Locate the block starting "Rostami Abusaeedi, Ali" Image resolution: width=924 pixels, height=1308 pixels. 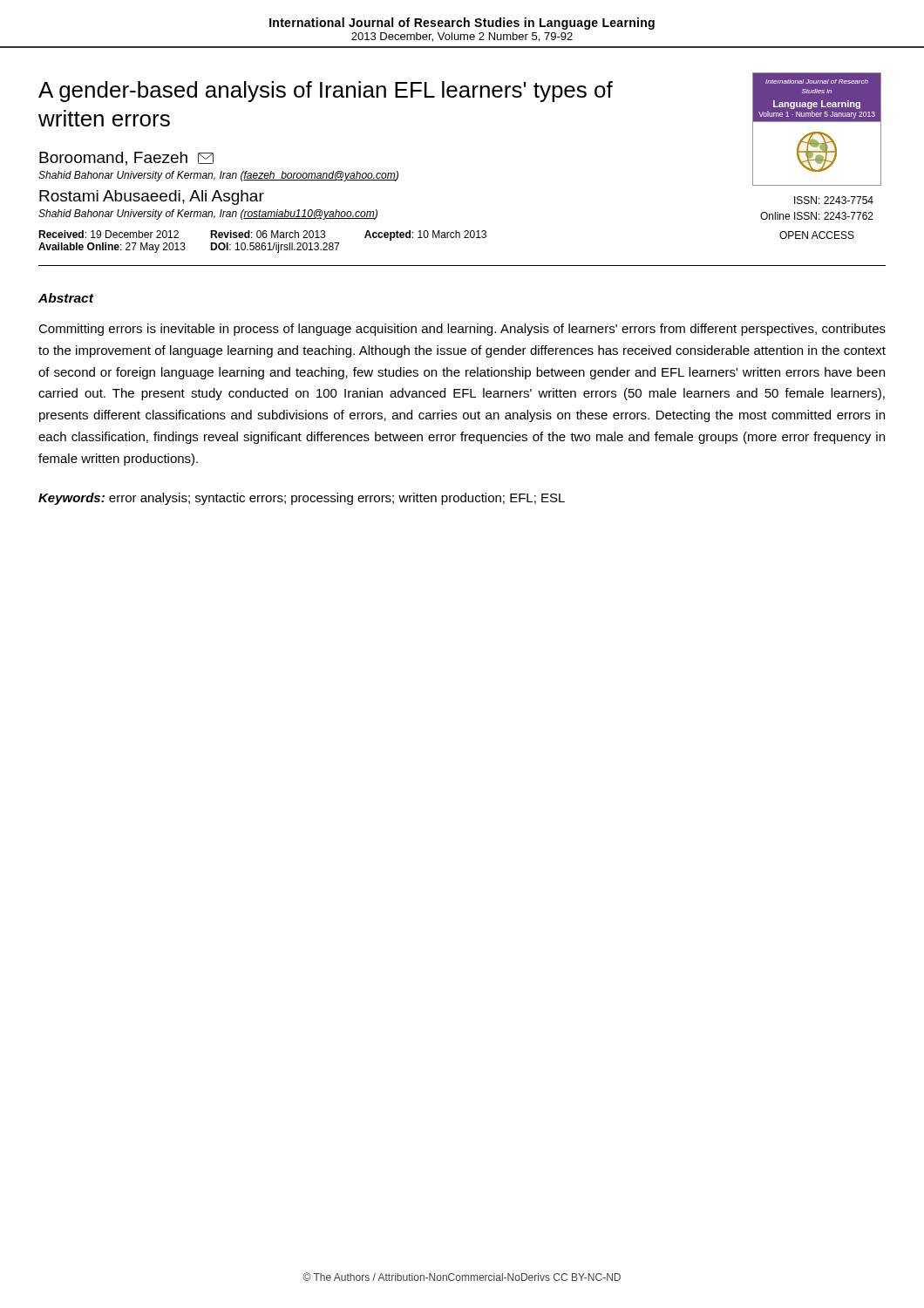tap(151, 196)
